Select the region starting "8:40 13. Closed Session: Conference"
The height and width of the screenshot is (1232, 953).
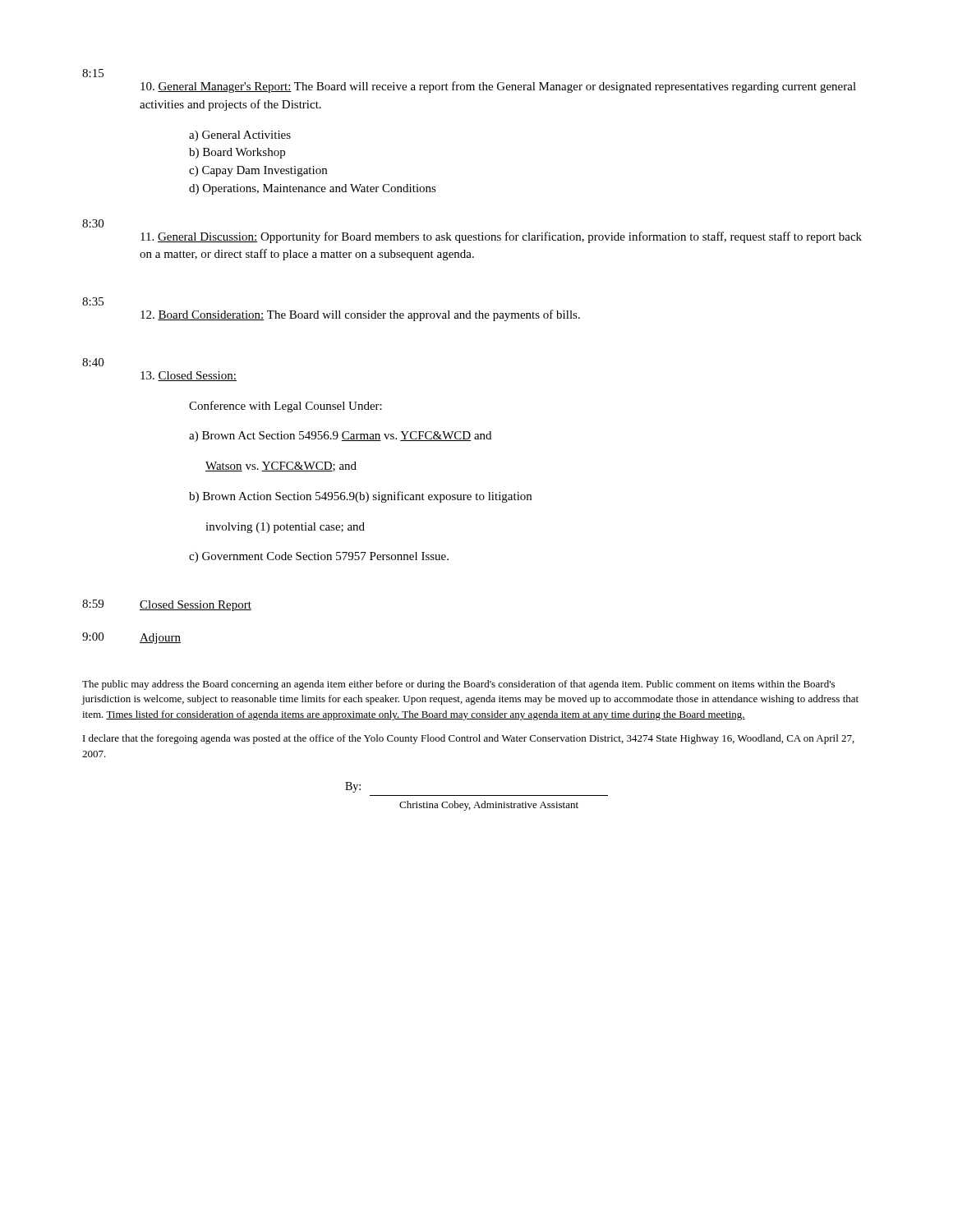click(93, 362)
